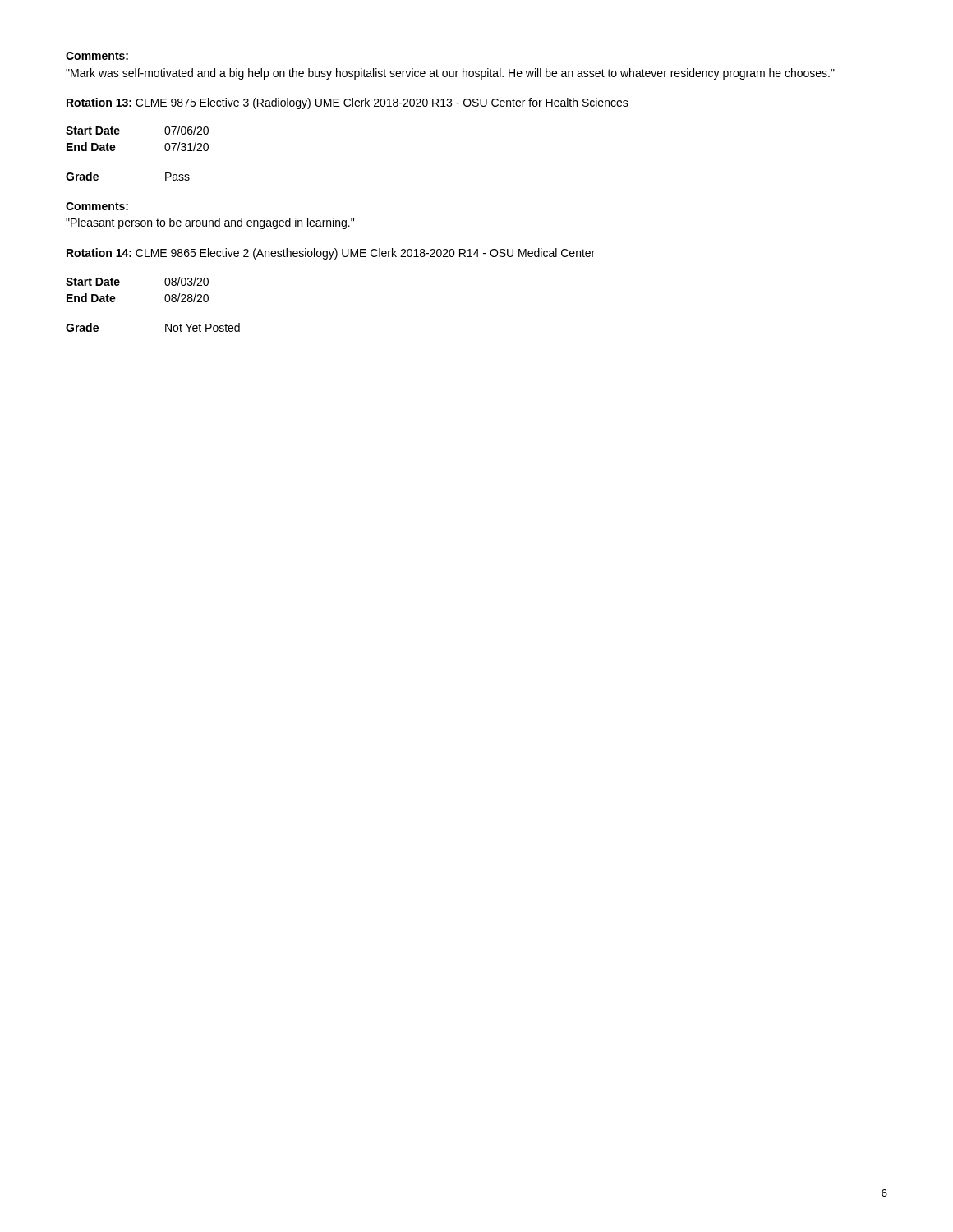Locate the text starting "Rotation 13: CLME 9875 Elective"
The width and height of the screenshot is (953, 1232).
tap(347, 102)
